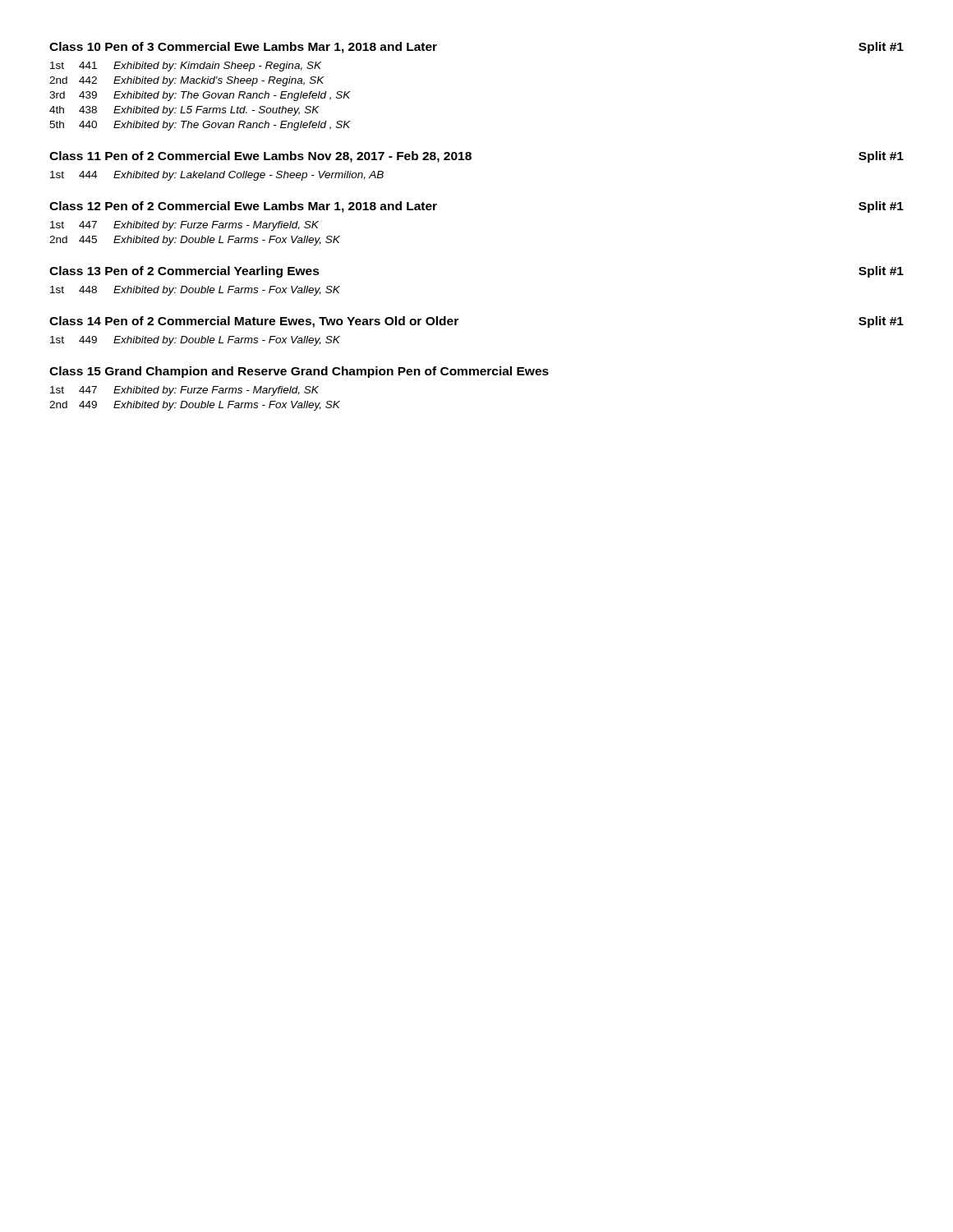Image resolution: width=953 pixels, height=1232 pixels.
Task: Point to the block beginning "1st 449 Exhibited by: Double L"
Action: (195, 340)
